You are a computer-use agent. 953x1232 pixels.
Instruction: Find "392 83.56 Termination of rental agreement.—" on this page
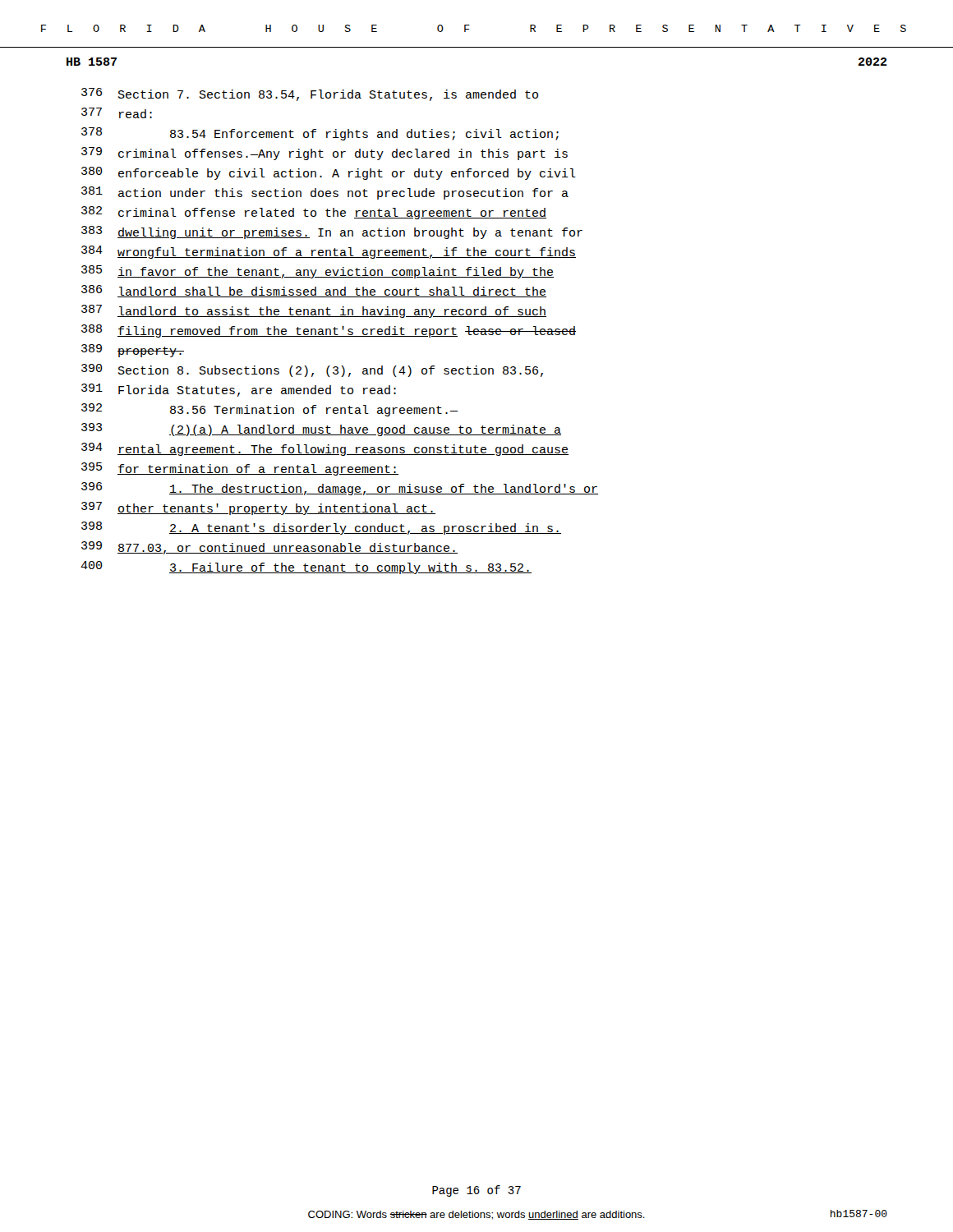[x=270, y=410]
